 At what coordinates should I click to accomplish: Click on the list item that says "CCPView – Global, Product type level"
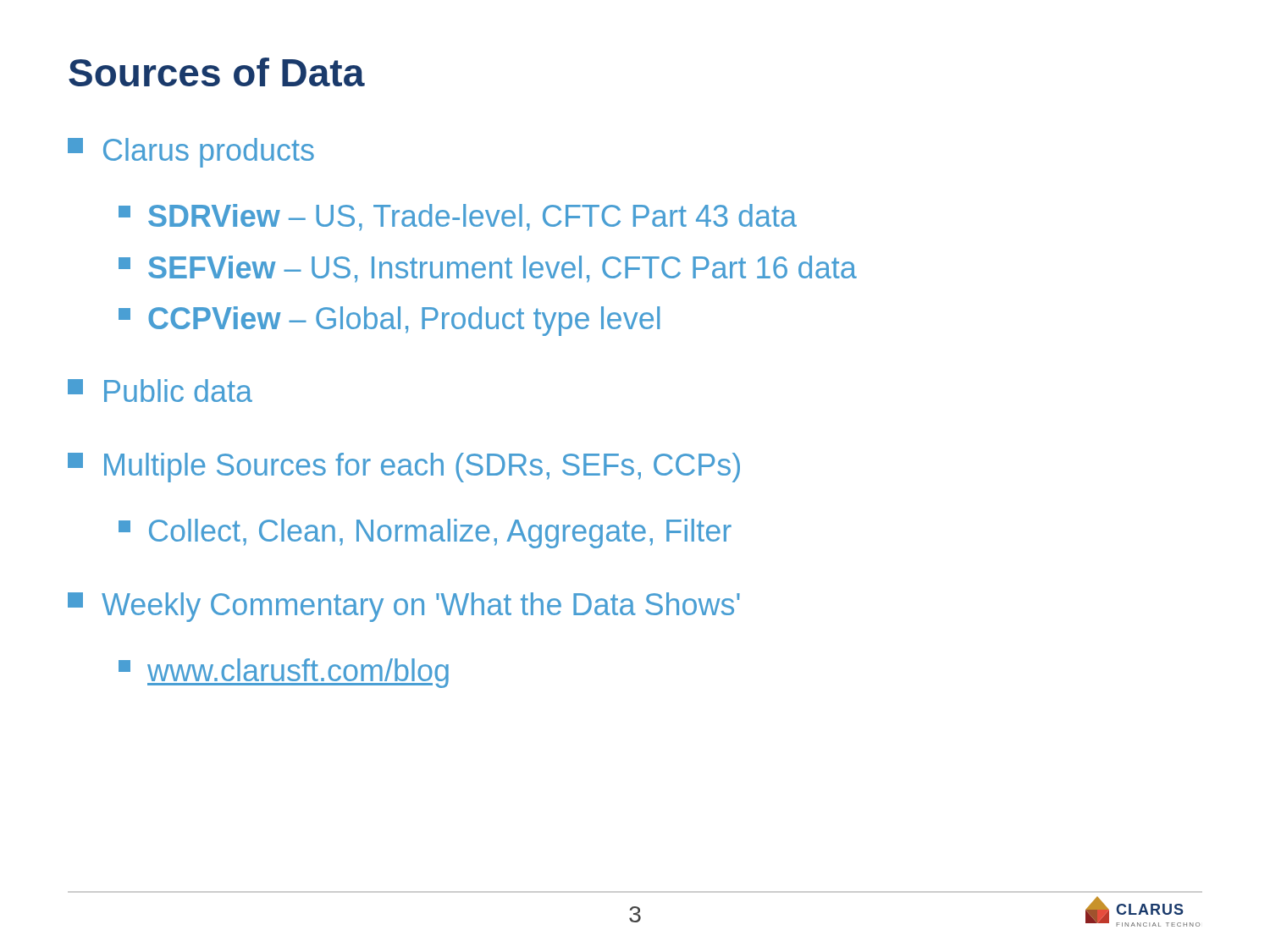pos(390,319)
